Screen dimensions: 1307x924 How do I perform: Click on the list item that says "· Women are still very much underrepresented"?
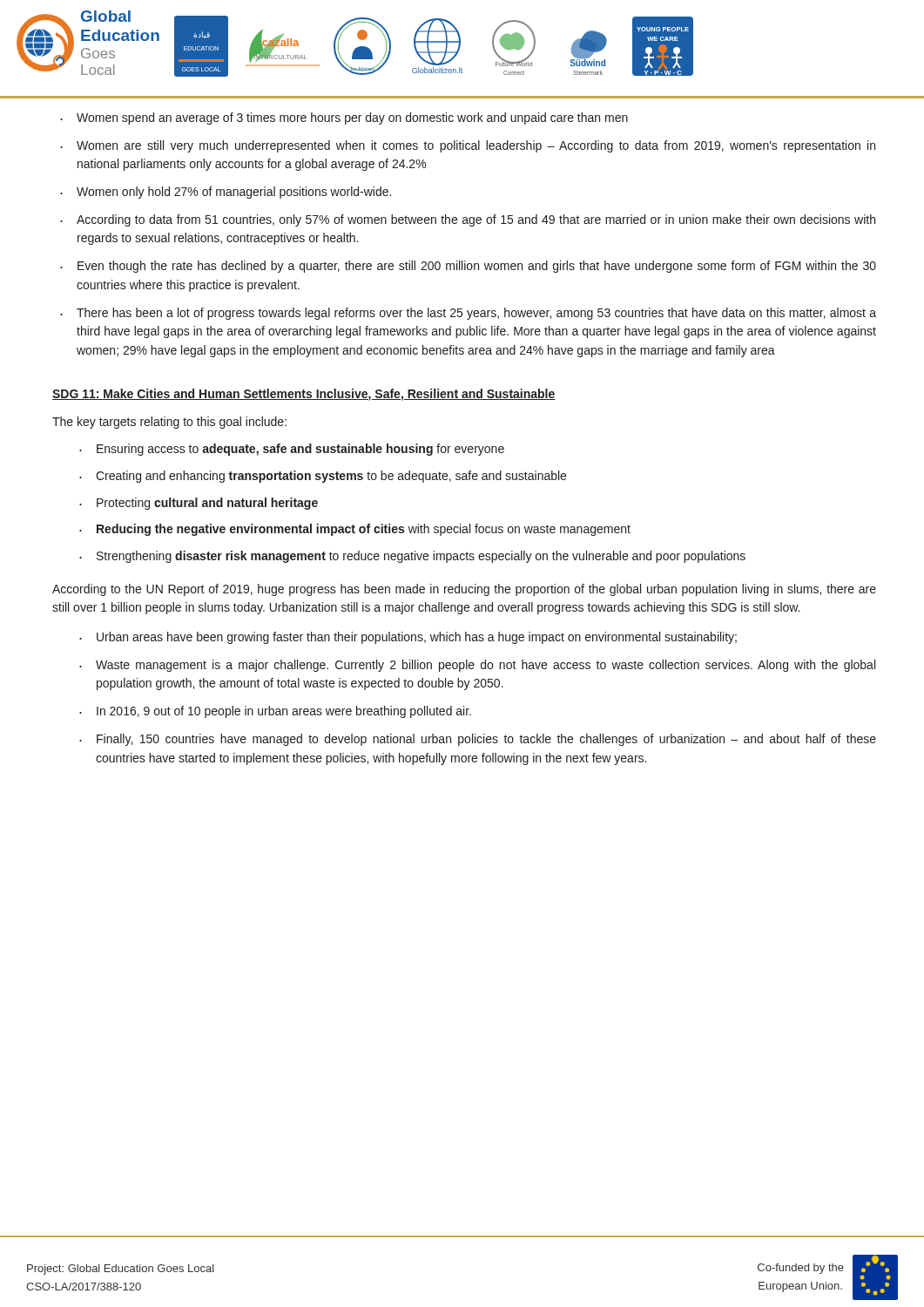(468, 154)
